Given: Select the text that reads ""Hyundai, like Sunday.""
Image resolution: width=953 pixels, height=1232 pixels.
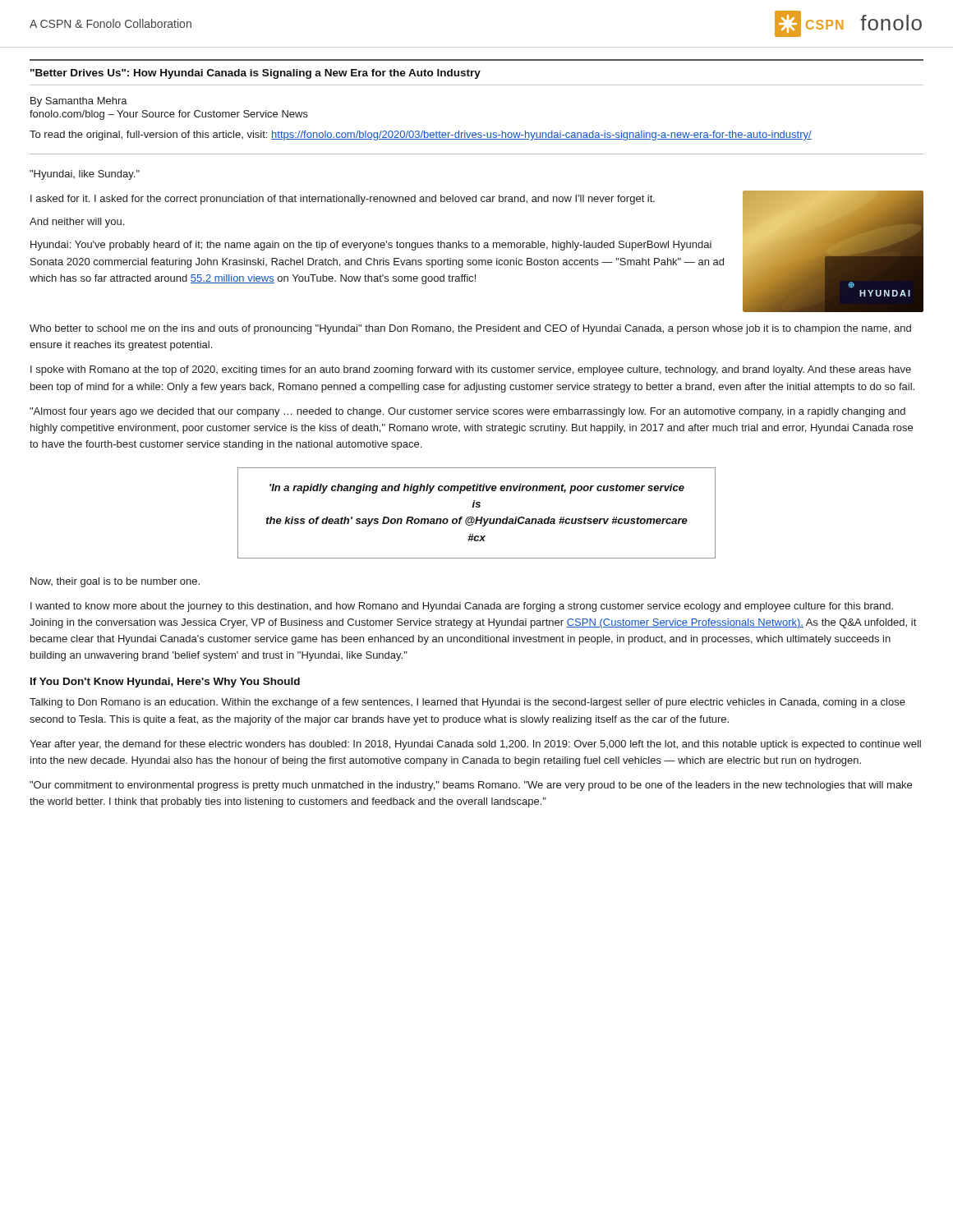Looking at the screenshot, I should pos(85,174).
